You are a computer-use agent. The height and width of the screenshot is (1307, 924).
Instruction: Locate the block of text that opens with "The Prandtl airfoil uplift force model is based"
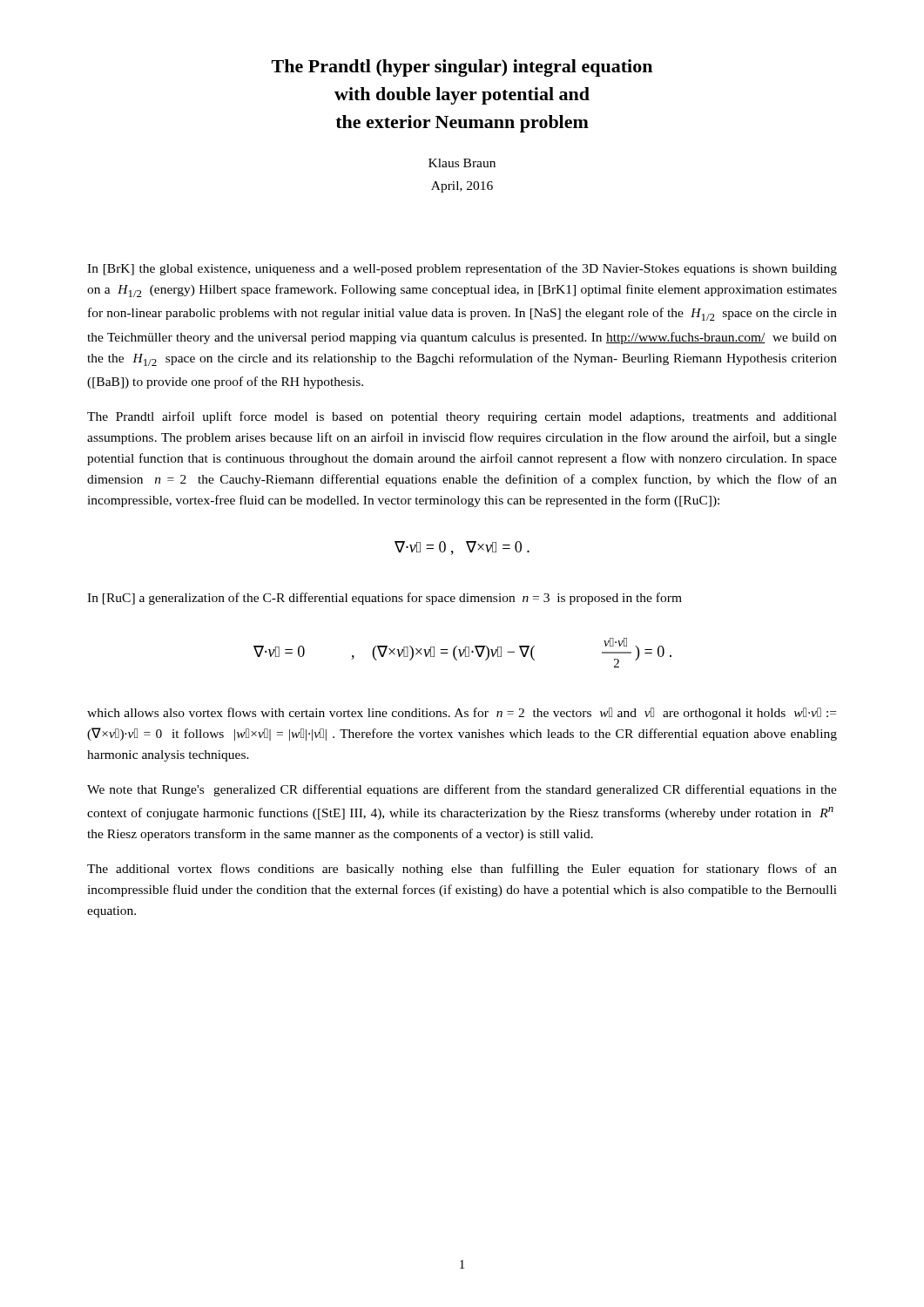(462, 458)
